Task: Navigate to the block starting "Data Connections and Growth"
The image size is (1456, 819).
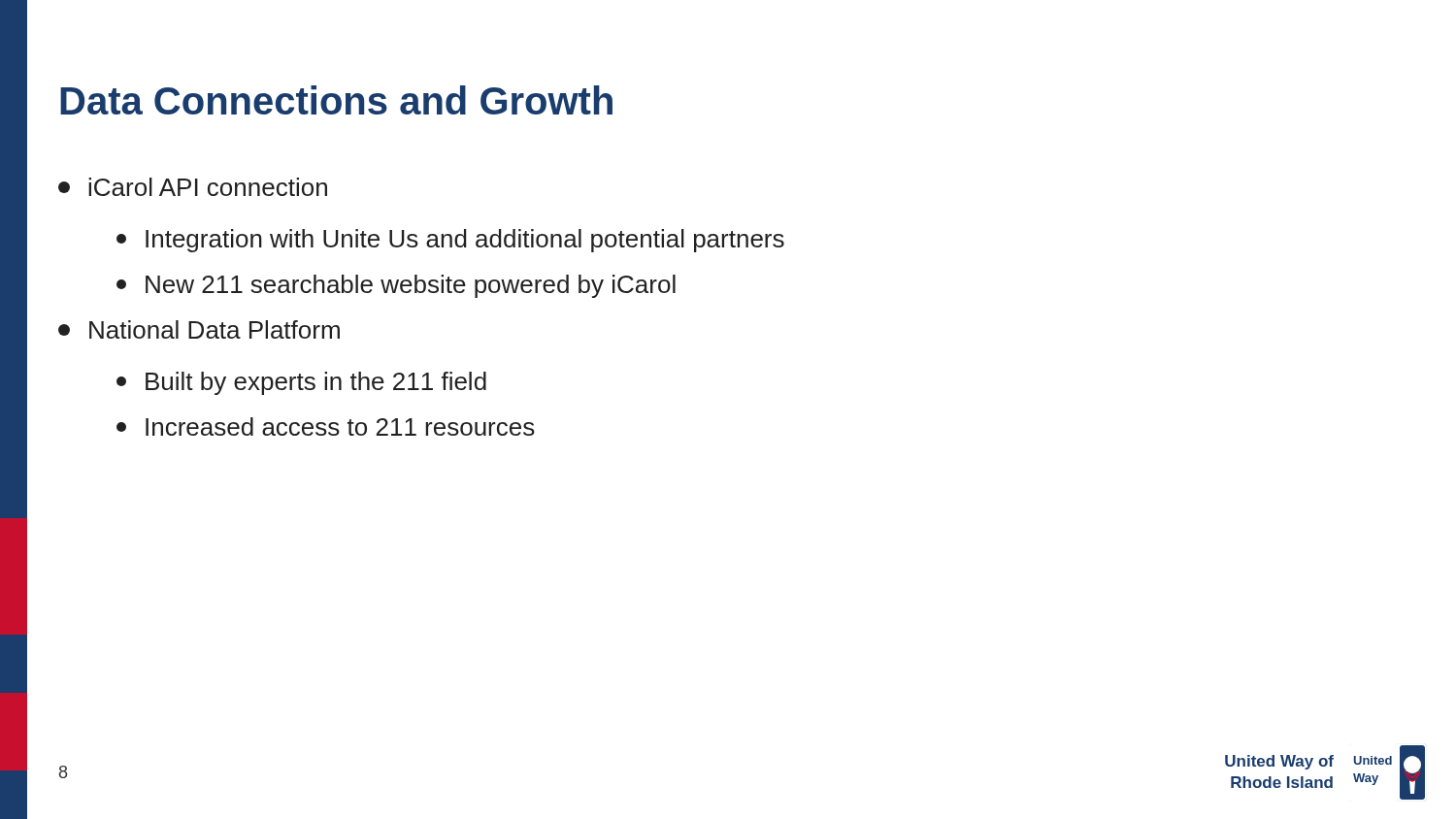Action: coord(336,101)
